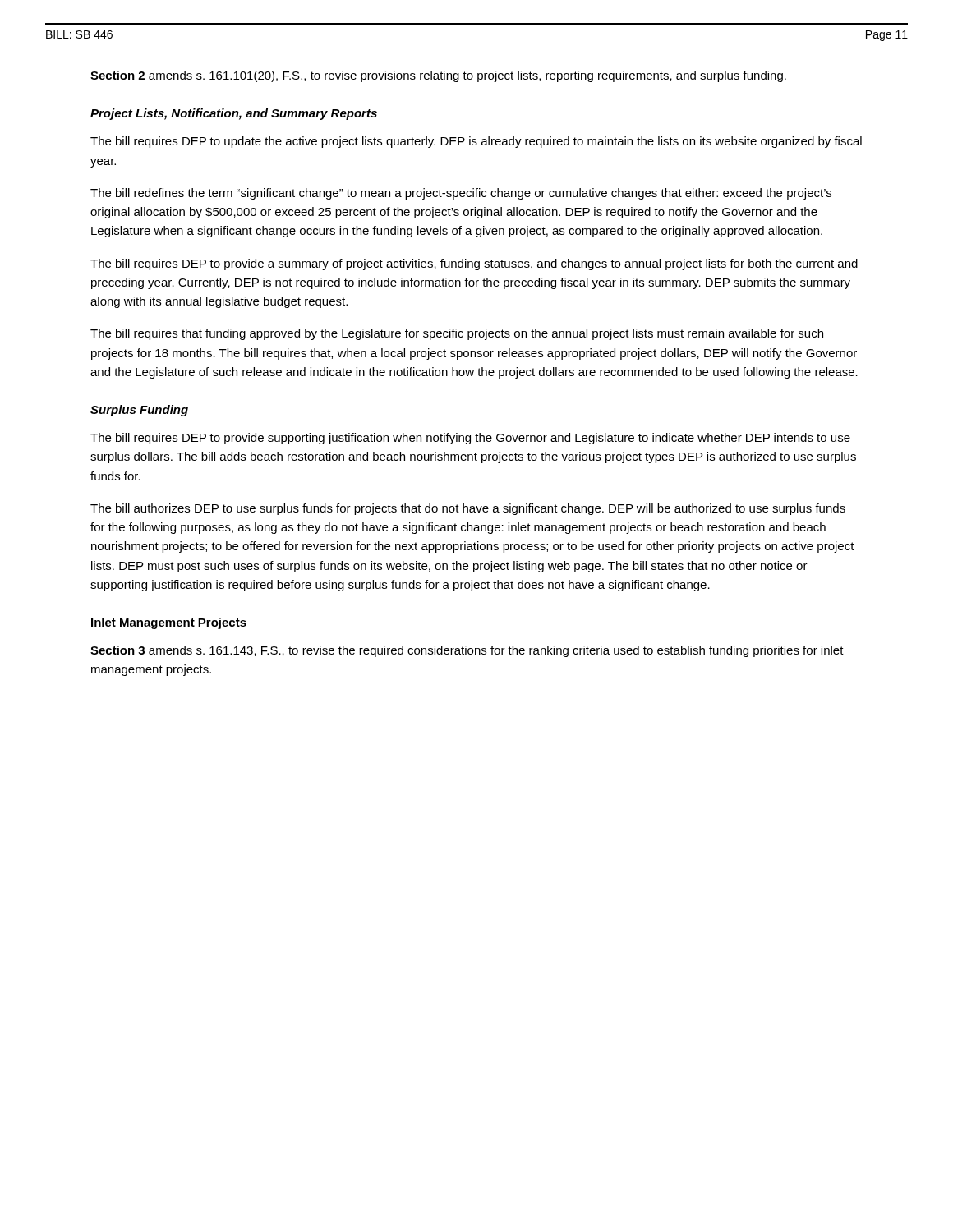Click on the block starting "The bill authorizes DEP"
Screen dimensions: 1232x953
click(x=476, y=546)
